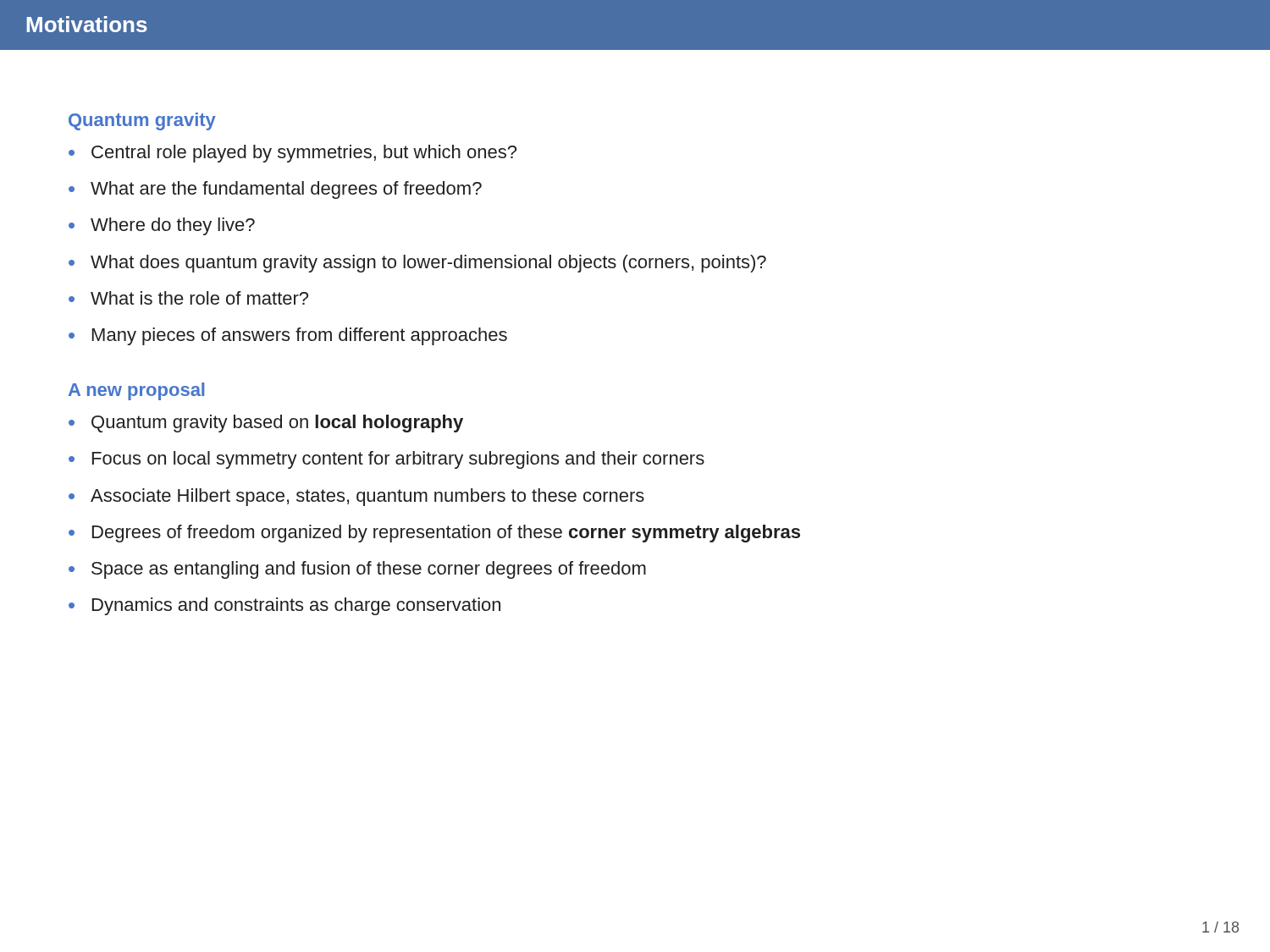Select the text block starting "•What does quantum"
Image resolution: width=1270 pixels, height=952 pixels.
coord(417,262)
